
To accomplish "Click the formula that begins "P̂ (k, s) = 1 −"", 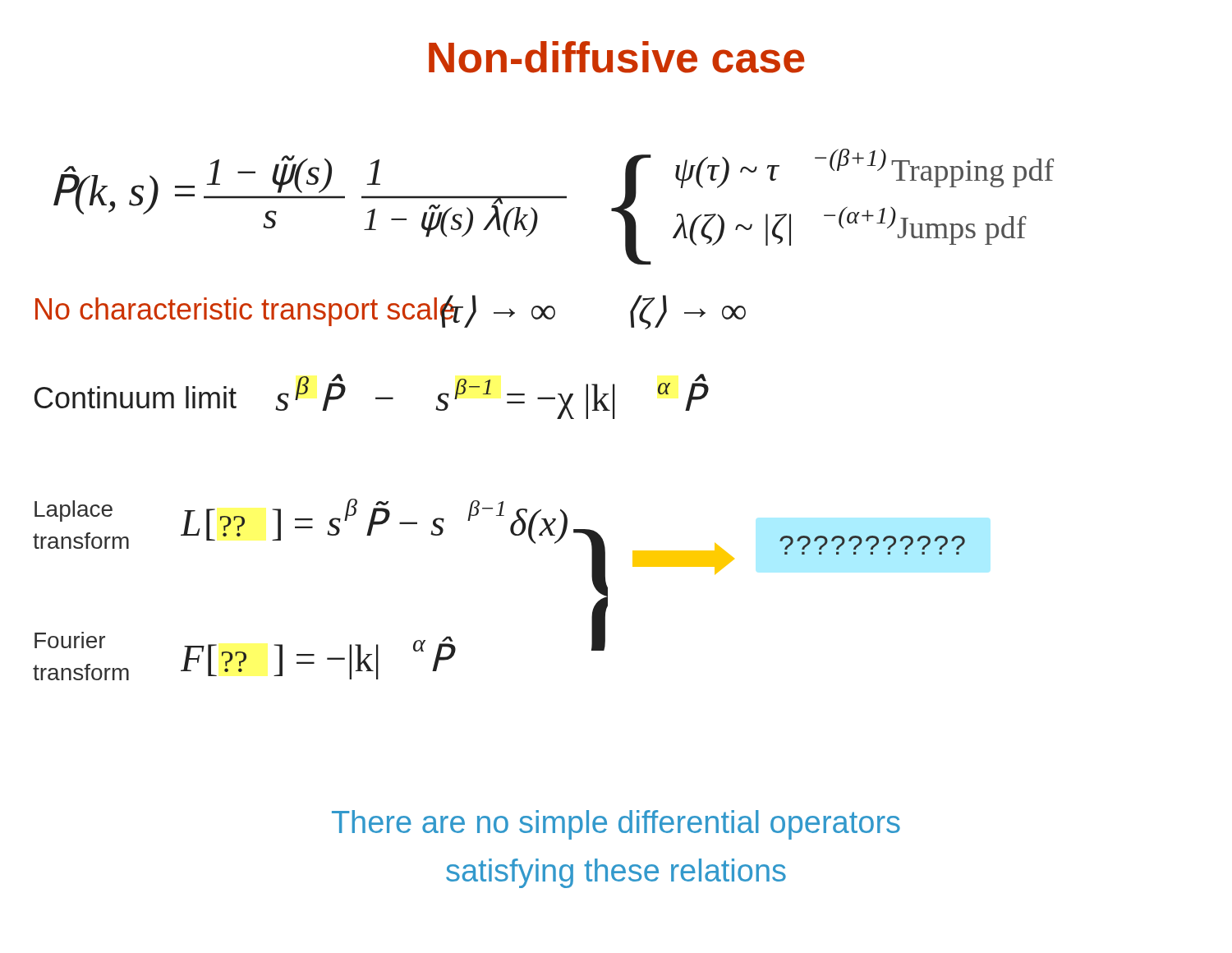I will [x=616, y=191].
